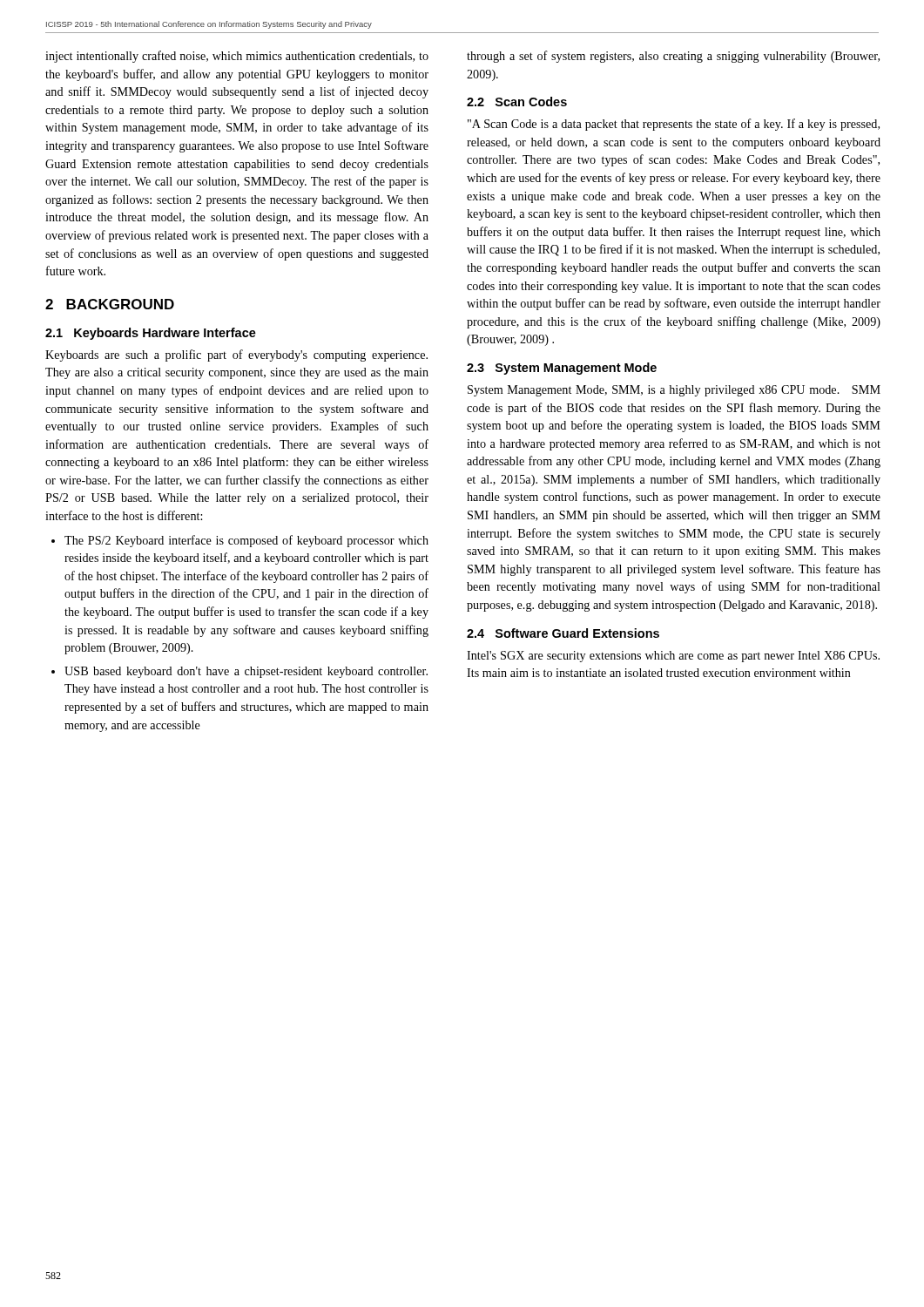This screenshot has height=1307, width=924.
Task: Find the text starting ""A Scan Code is a"
Action: pyautogui.click(x=674, y=232)
